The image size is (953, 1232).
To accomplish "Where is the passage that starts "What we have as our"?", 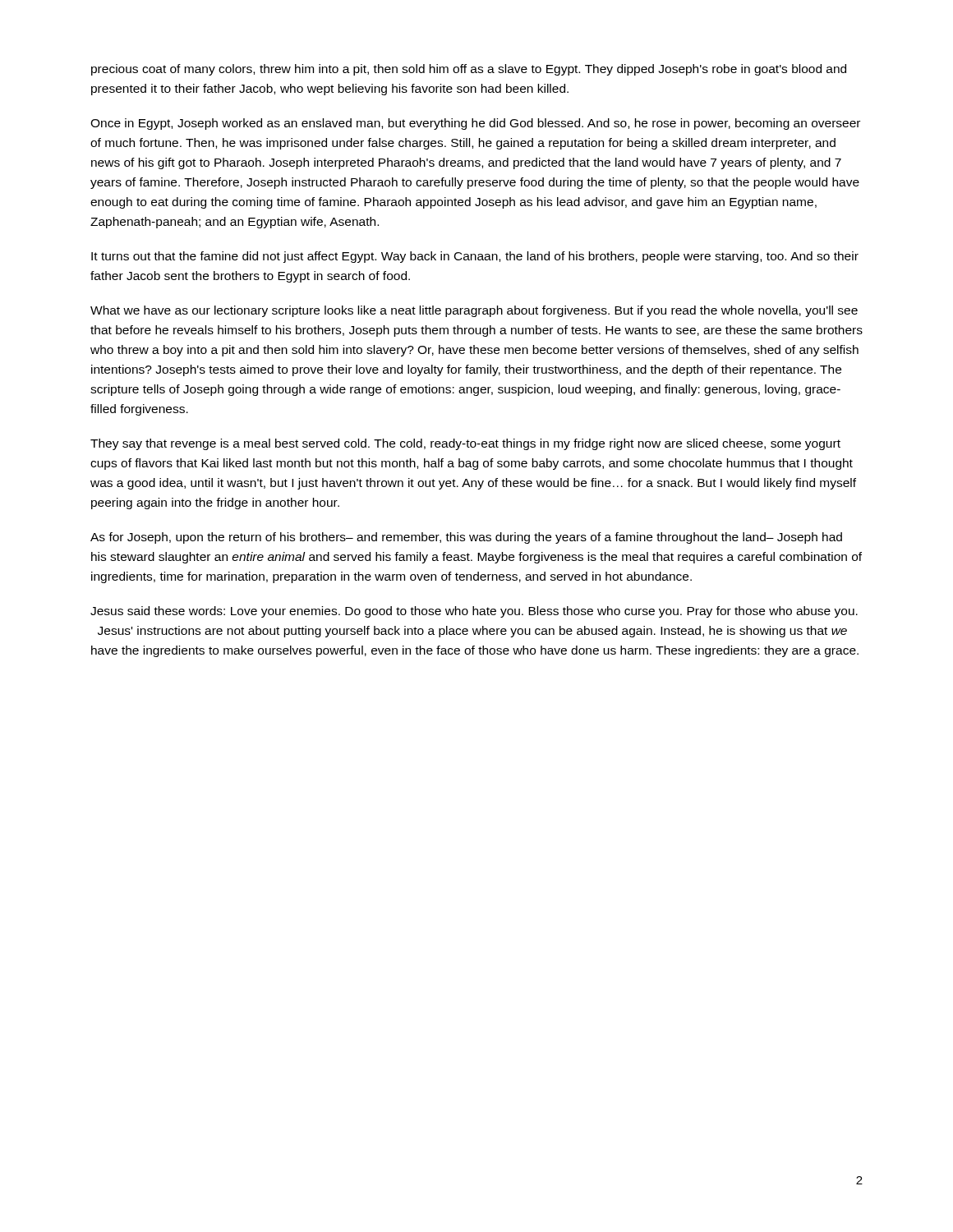I will point(476,359).
